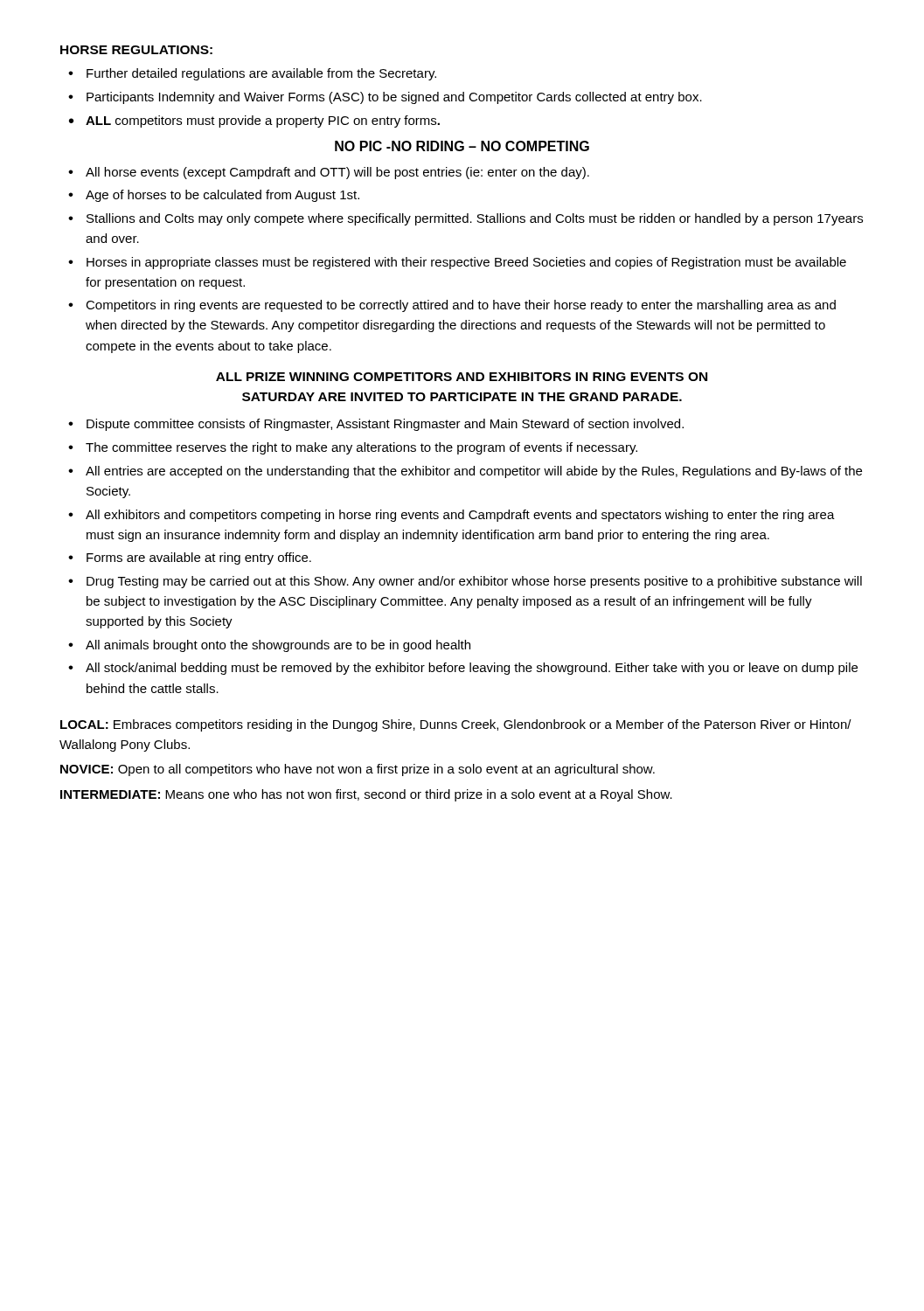Find the region starting "NO PIC -NO RIDING – NO COMPETING"
This screenshot has height=1311, width=924.
point(462,146)
